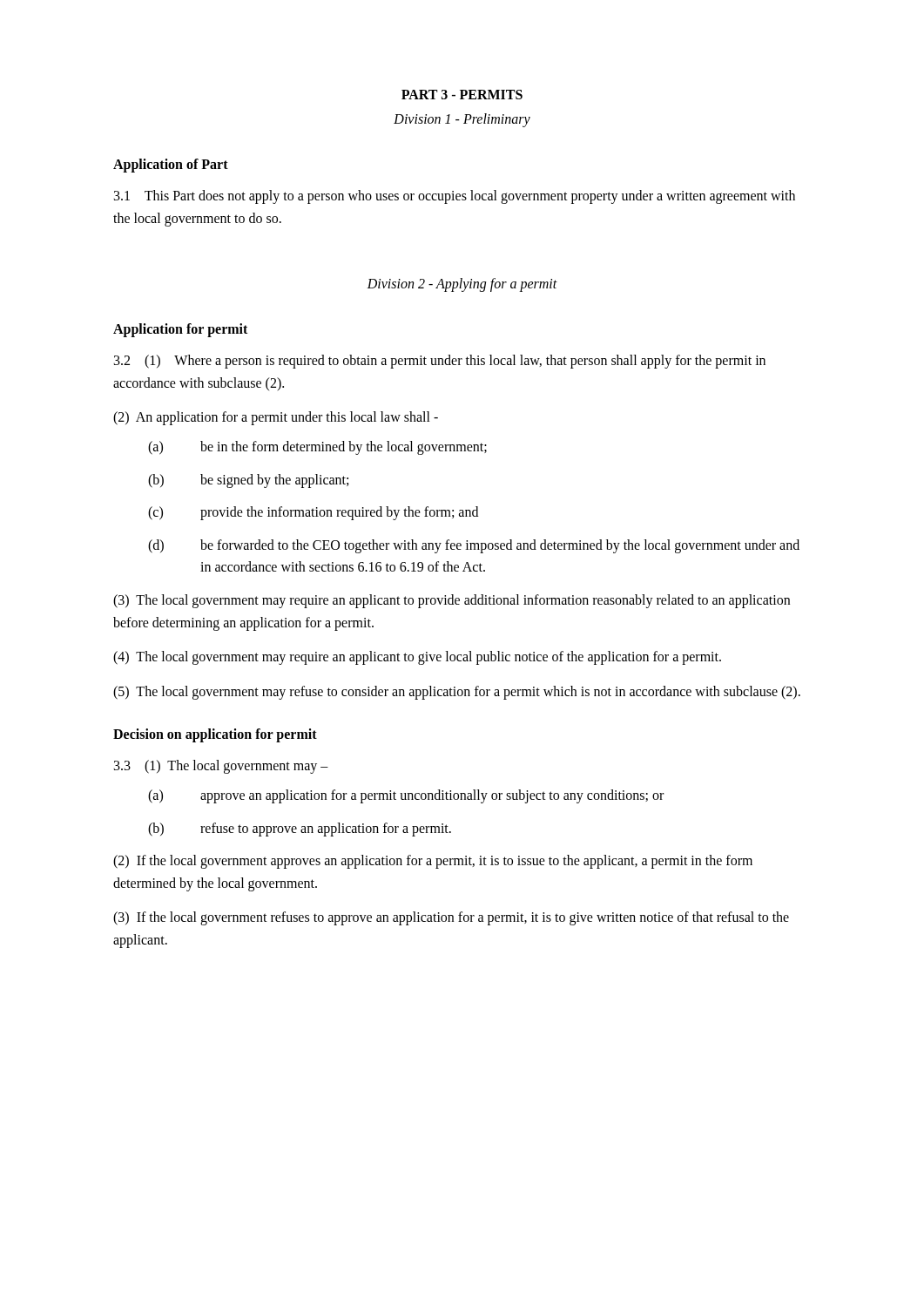This screenshot has width=924, height=1307.
Task: Point to the passage starting "(b) be signed by"
Action: tap(248, 481)
